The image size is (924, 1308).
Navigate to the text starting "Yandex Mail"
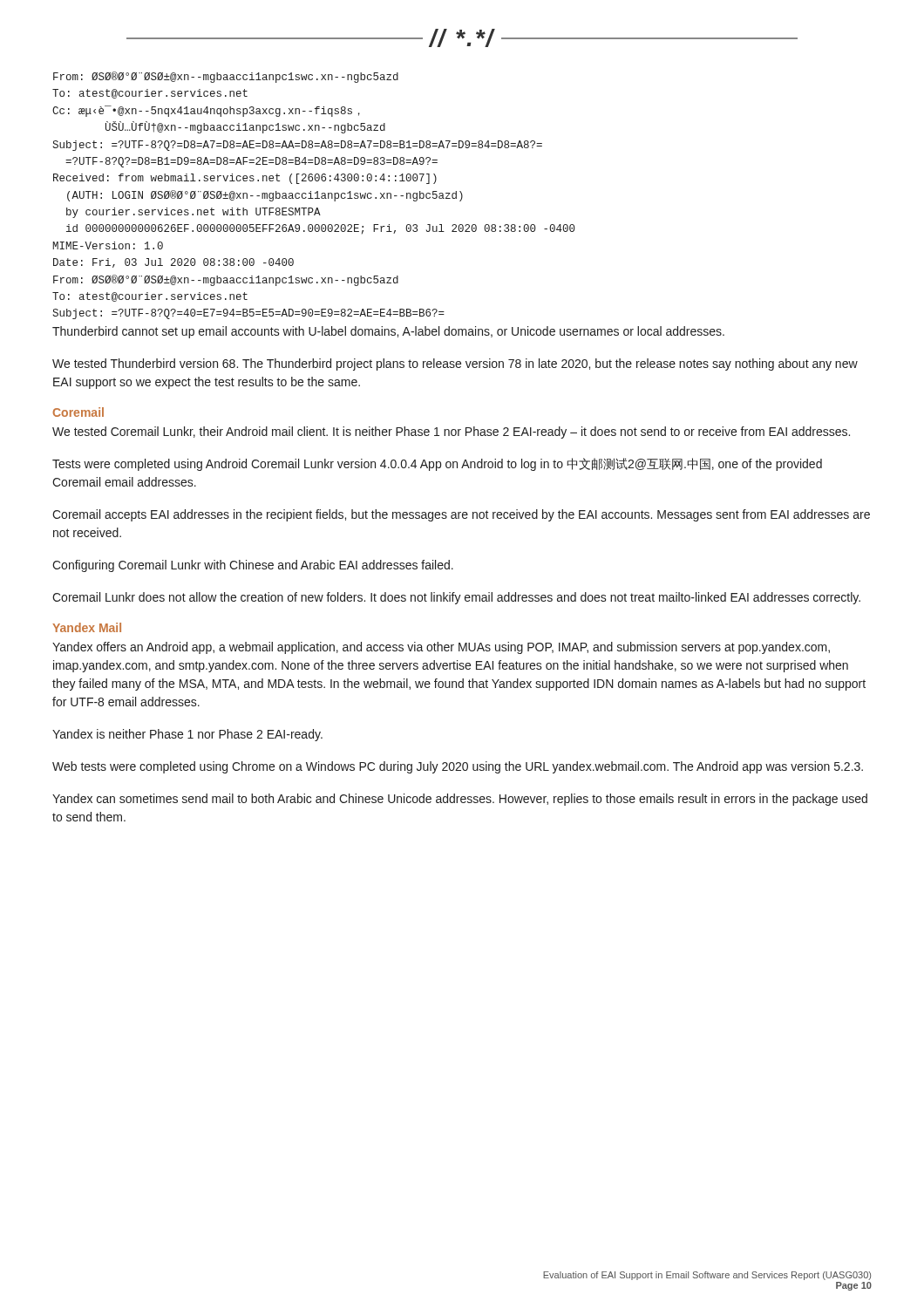pyautogui.click(x=87, y=628)
